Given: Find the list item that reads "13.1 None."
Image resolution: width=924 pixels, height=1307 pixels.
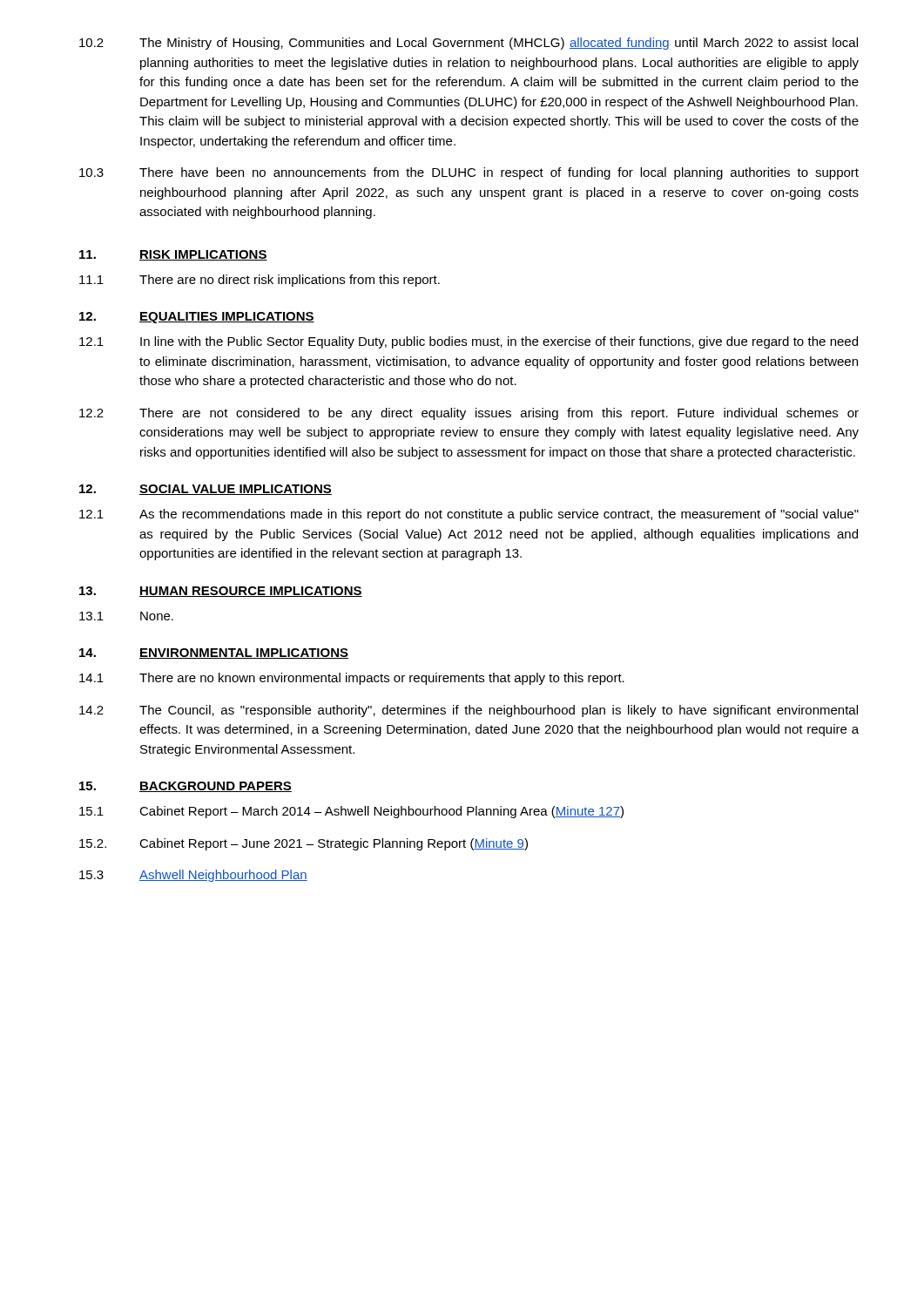Looking at the screenshot, I should [x=89, y=616].
